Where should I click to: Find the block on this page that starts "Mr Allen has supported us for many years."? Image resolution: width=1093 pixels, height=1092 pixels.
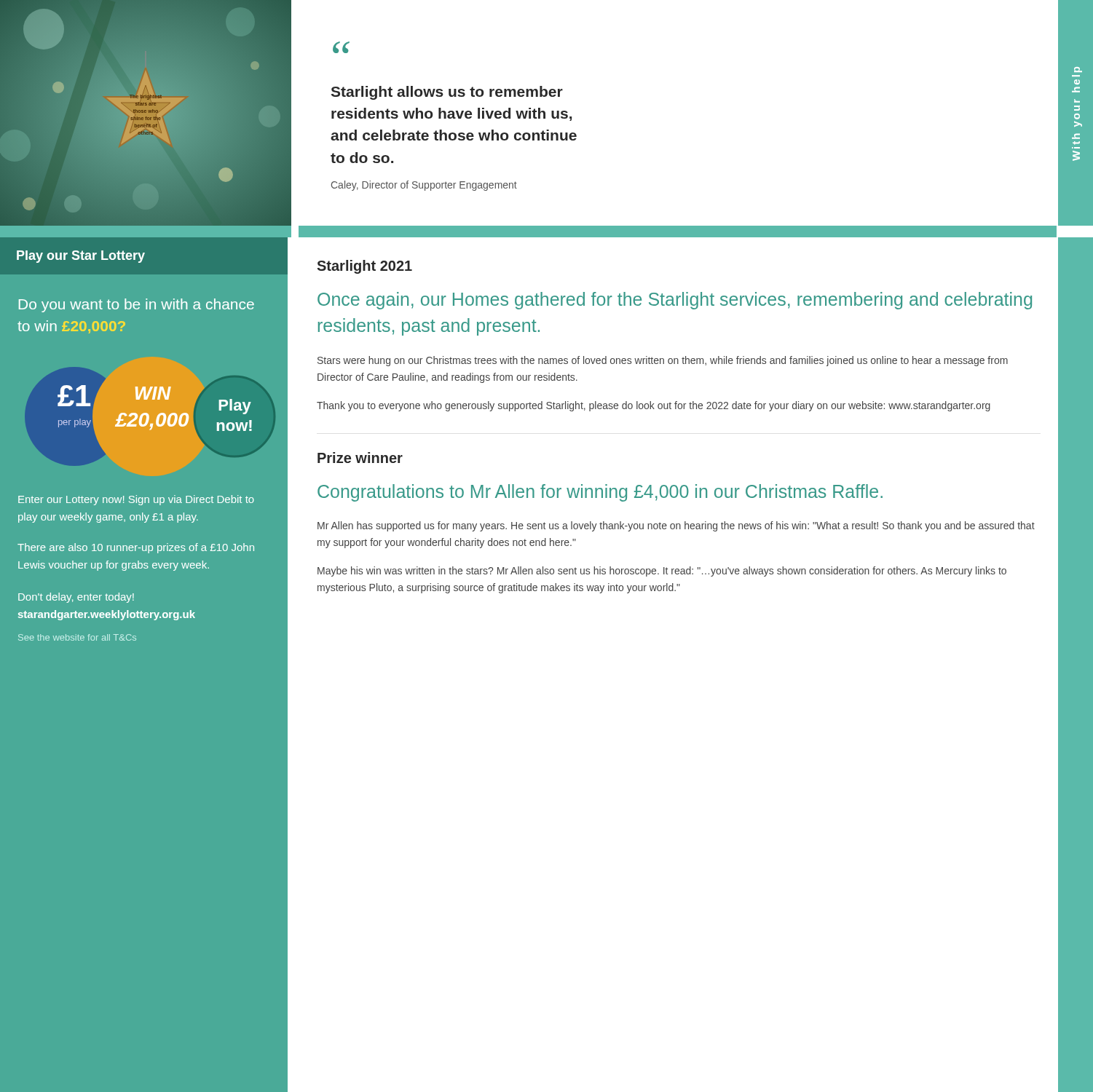point(676,534)
